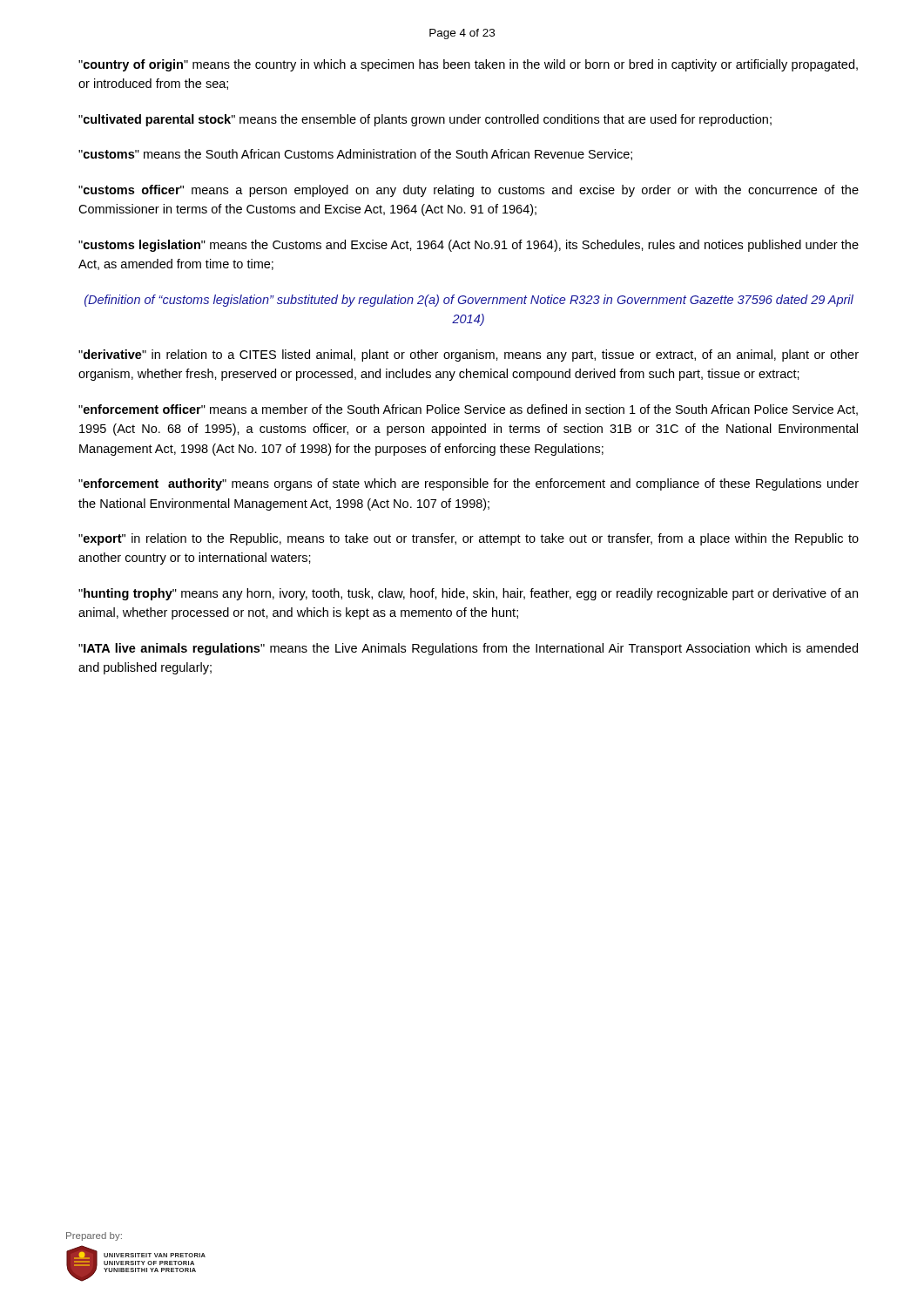
Task: Point to the text block starting ""IATA live animals regulations" means the Live Animals"
Action: pos(469,658)
